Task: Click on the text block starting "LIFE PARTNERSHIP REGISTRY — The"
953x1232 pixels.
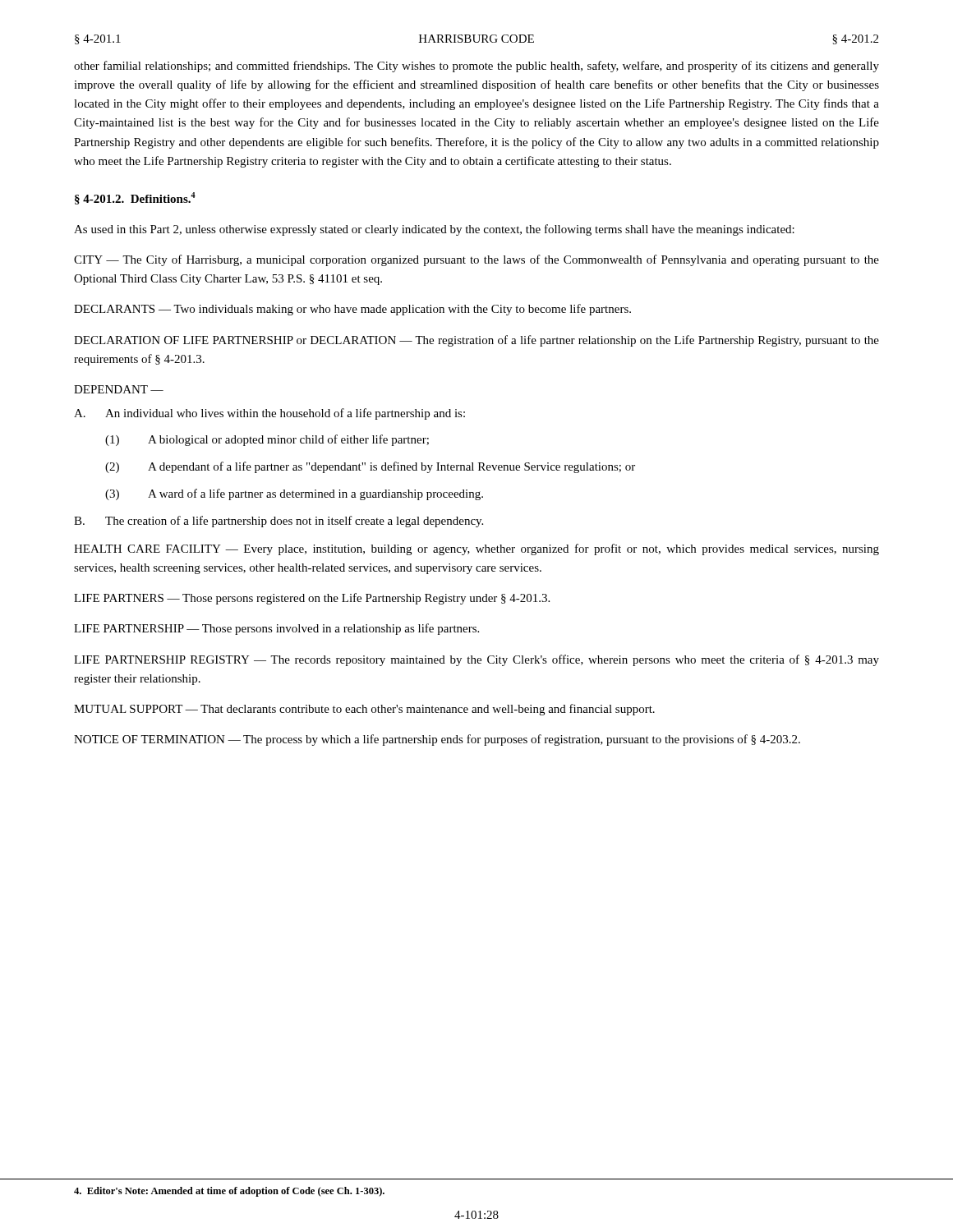Action: pos(476,669)
